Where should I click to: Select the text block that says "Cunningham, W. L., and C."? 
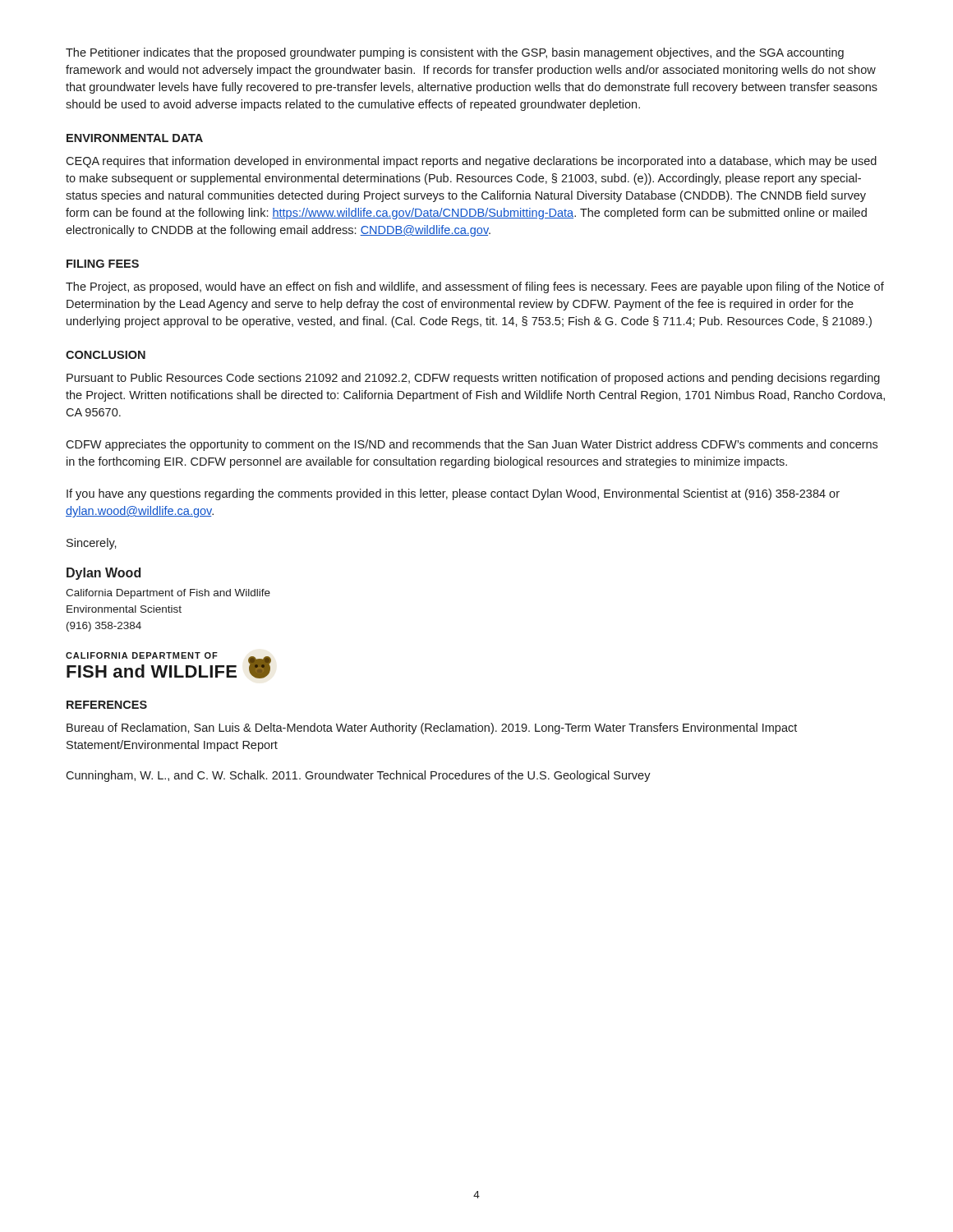(476, 776)
